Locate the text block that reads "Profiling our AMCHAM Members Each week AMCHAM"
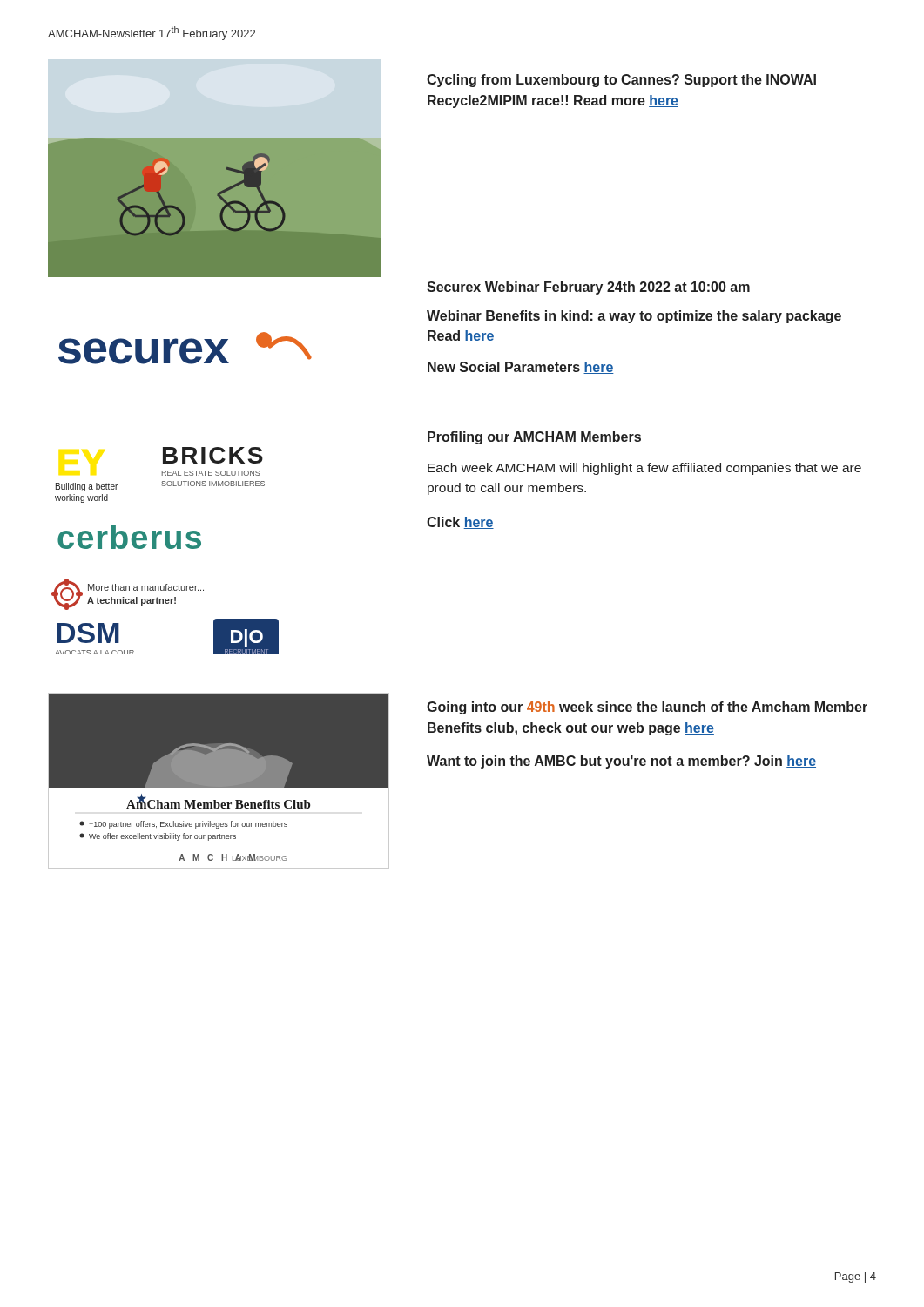 coord(649,480)
